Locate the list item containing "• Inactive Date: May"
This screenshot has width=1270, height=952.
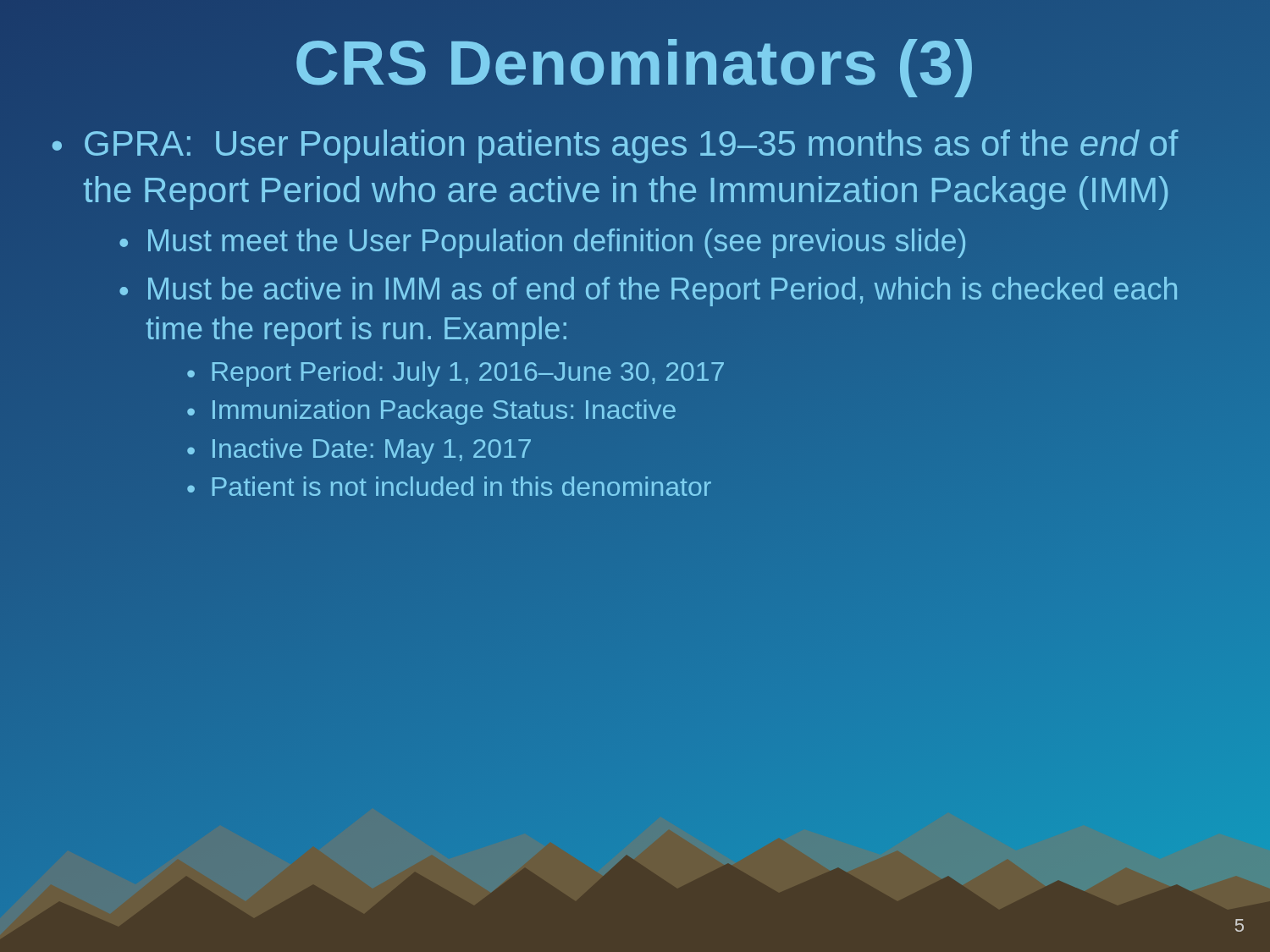(359, 451)
